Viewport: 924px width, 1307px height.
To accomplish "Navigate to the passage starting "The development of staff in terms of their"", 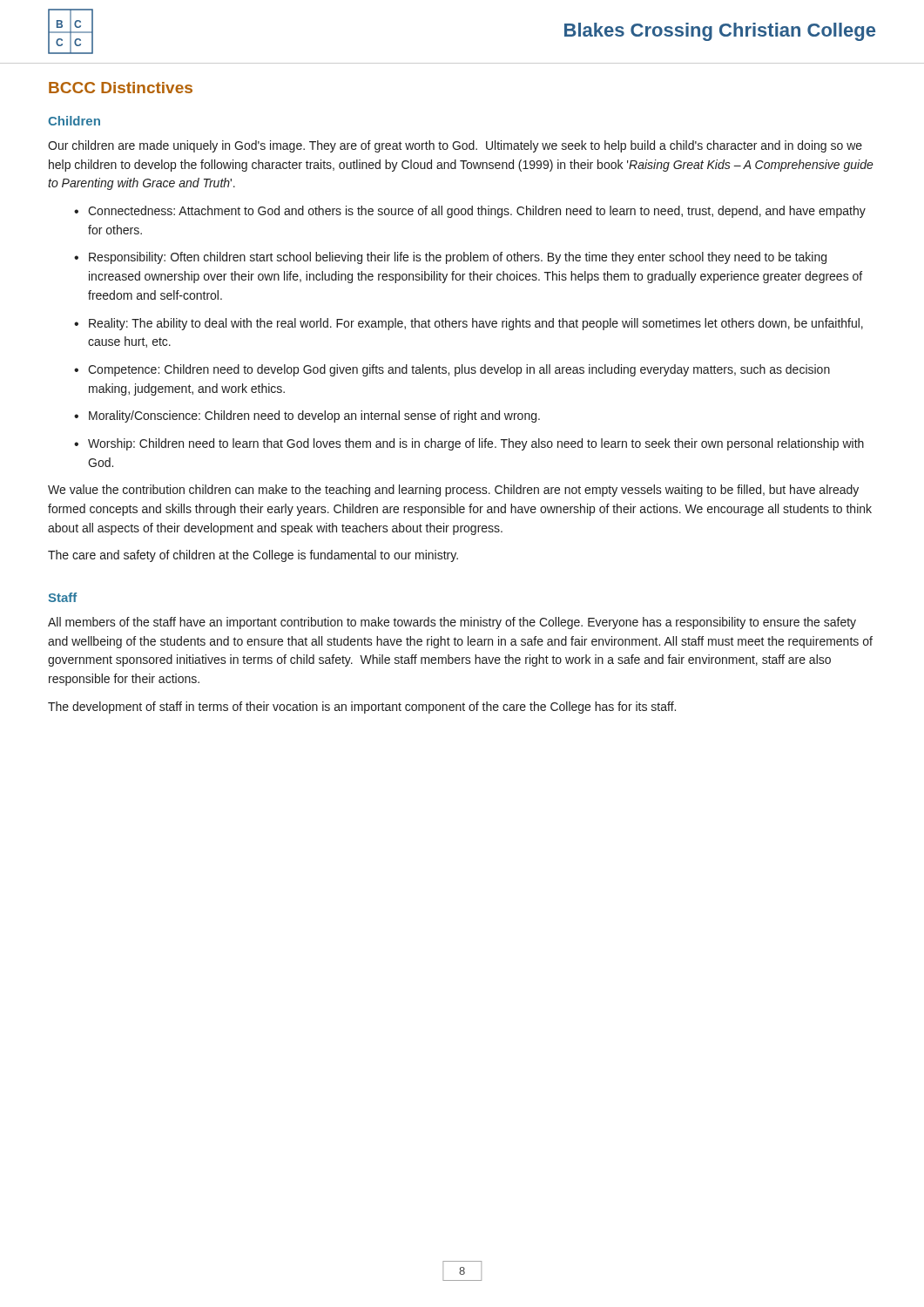I will (362, 706).
